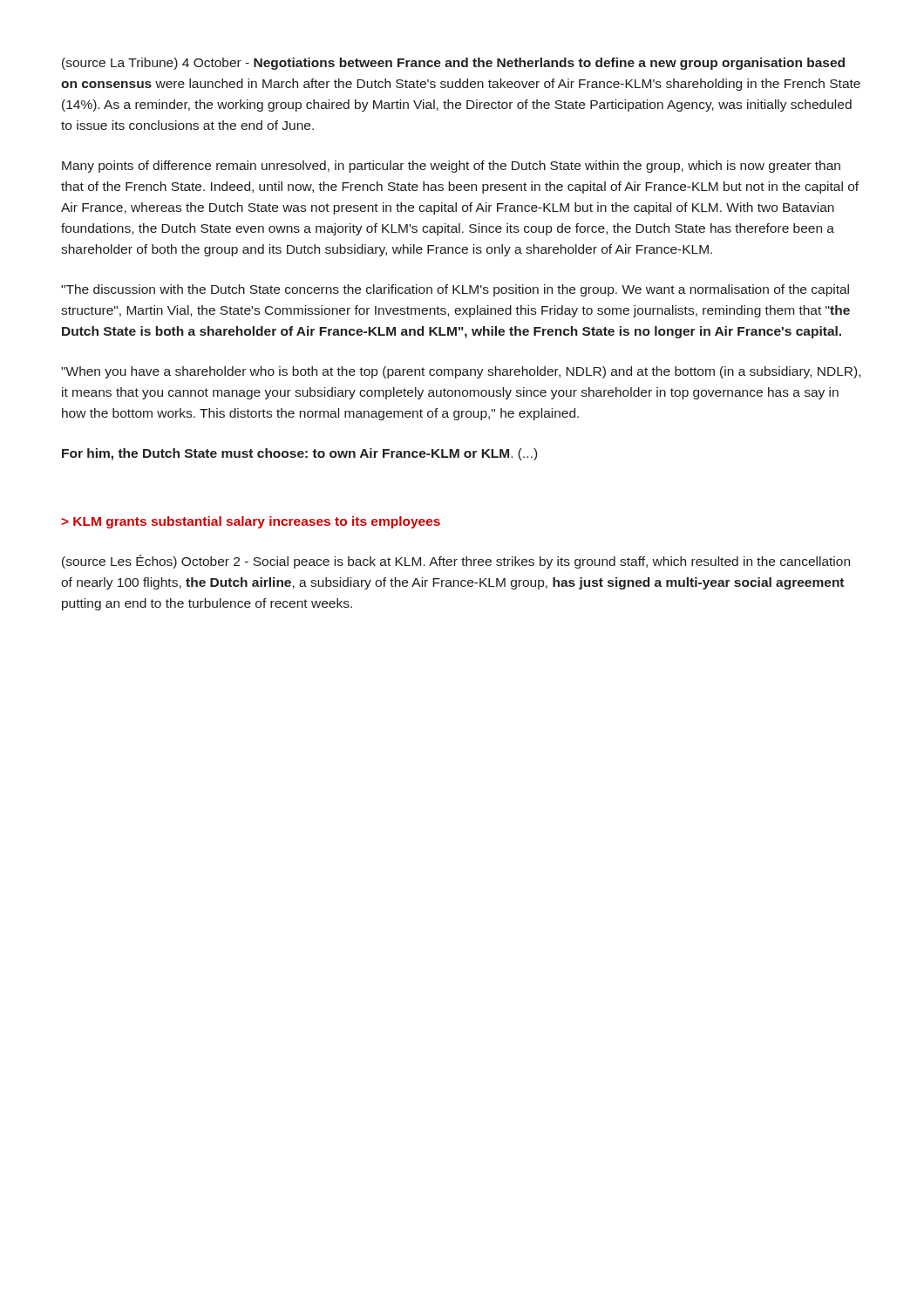The height and width of the screenshot is (1308, 924).
Task: Locate the section header with the text "> KLM grants substantial"
Action: tap(251, 521)
